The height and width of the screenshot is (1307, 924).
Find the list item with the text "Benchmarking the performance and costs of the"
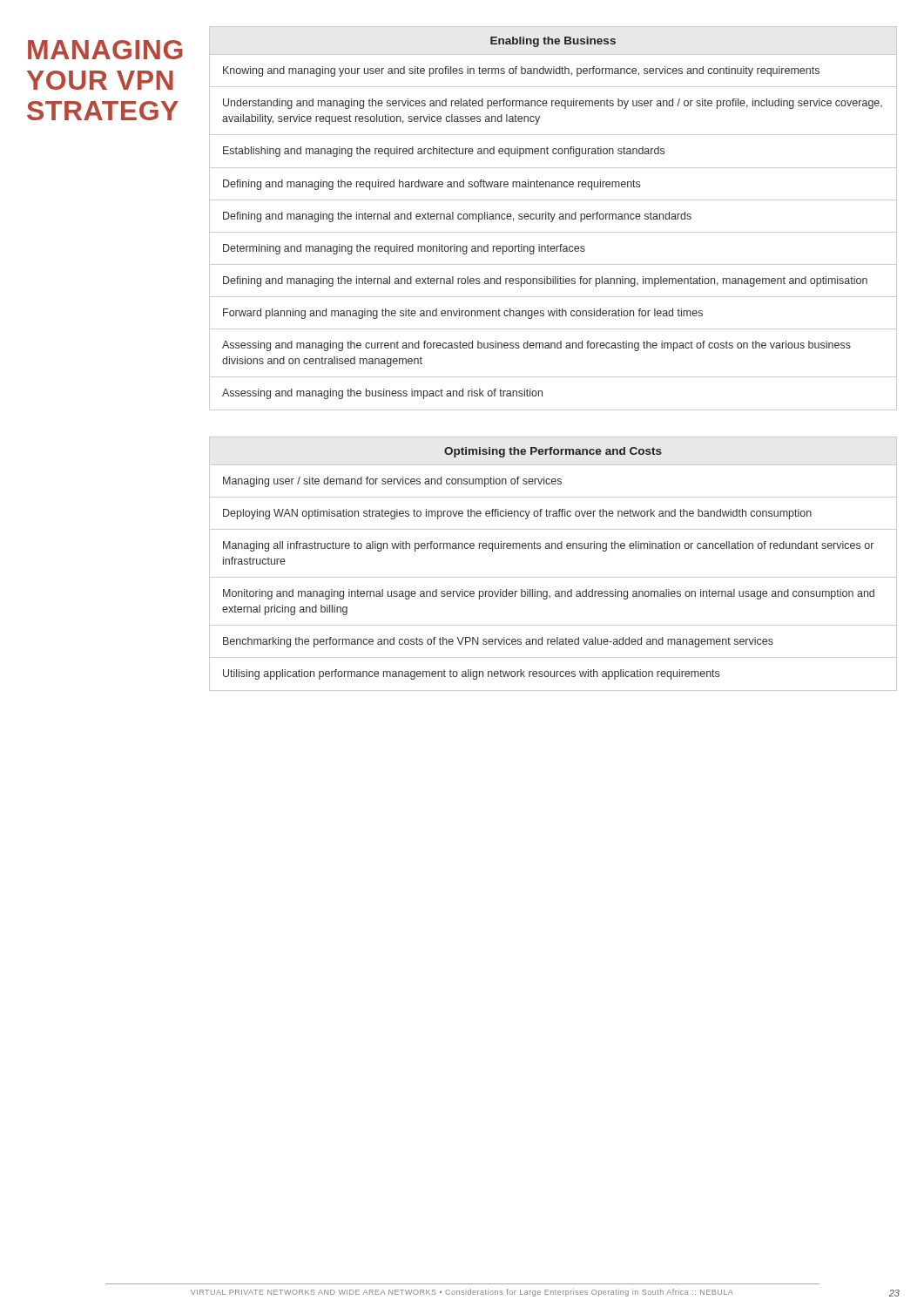pyautogui.click(x=498, y=642)
